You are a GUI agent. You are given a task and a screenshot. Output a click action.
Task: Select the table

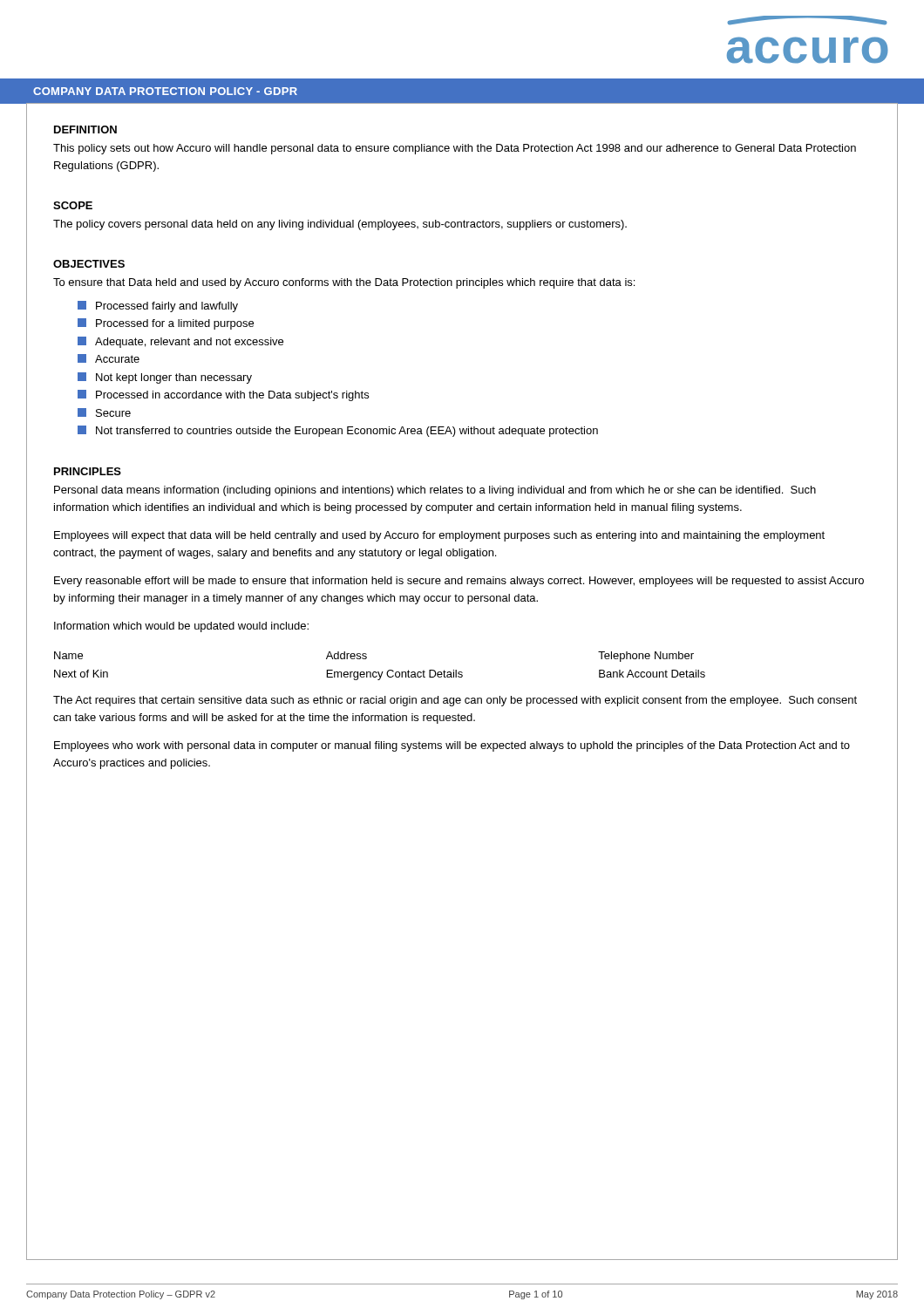coord(462,664)
